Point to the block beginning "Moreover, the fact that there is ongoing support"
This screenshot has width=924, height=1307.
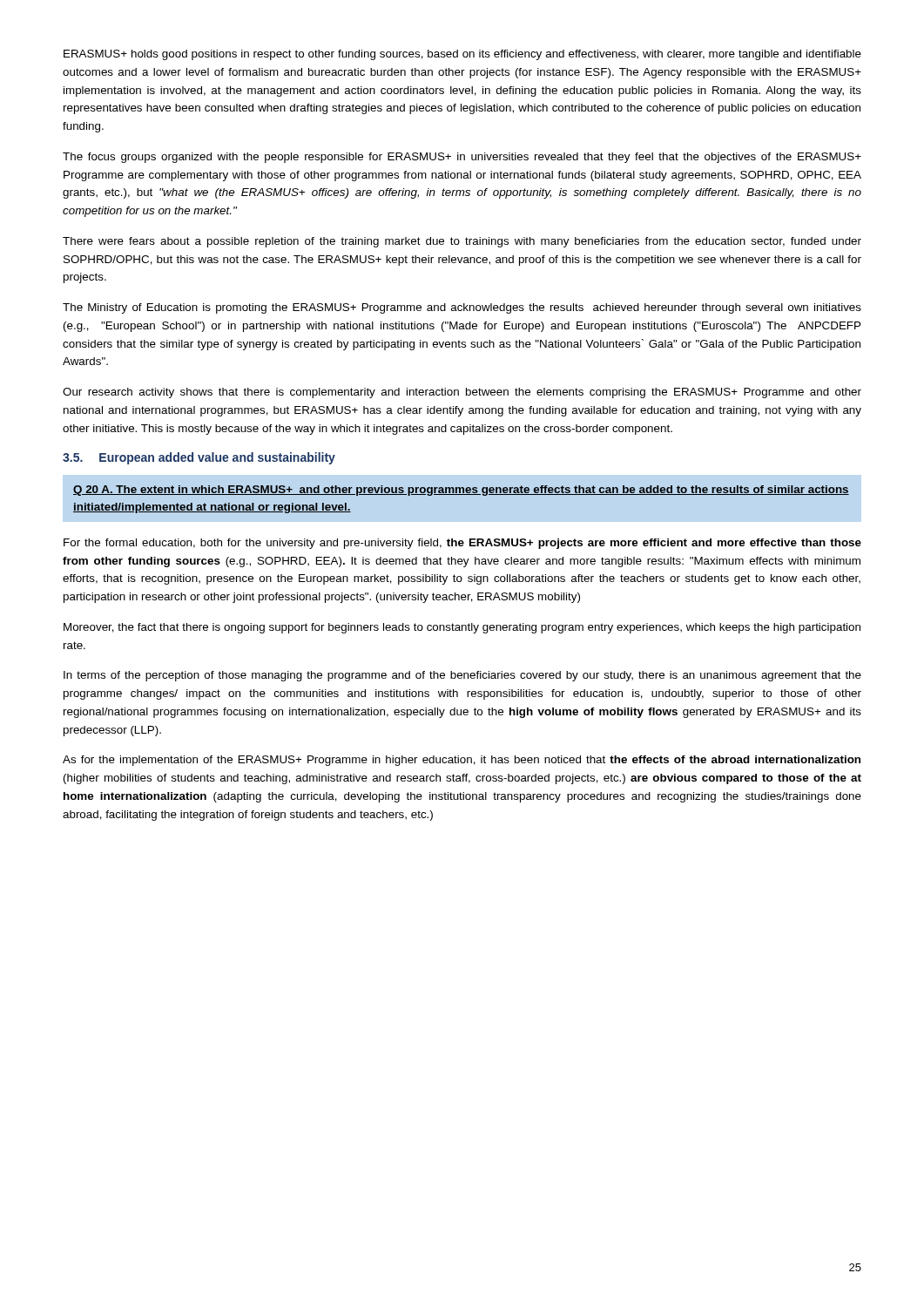point(462,636)
